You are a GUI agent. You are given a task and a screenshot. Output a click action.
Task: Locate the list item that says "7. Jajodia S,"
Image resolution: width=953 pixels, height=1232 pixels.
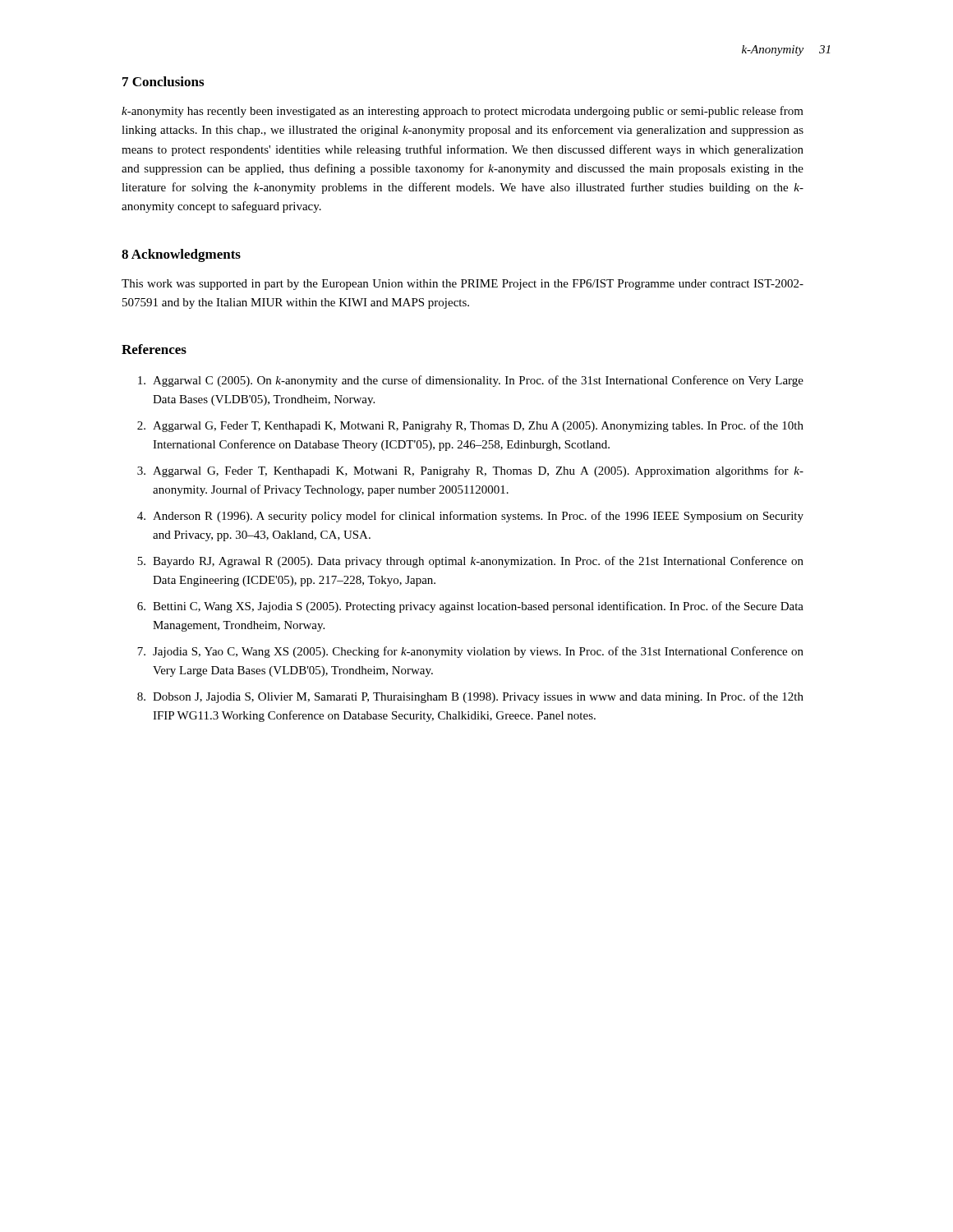pyautogui.click(x=463, y=661)
